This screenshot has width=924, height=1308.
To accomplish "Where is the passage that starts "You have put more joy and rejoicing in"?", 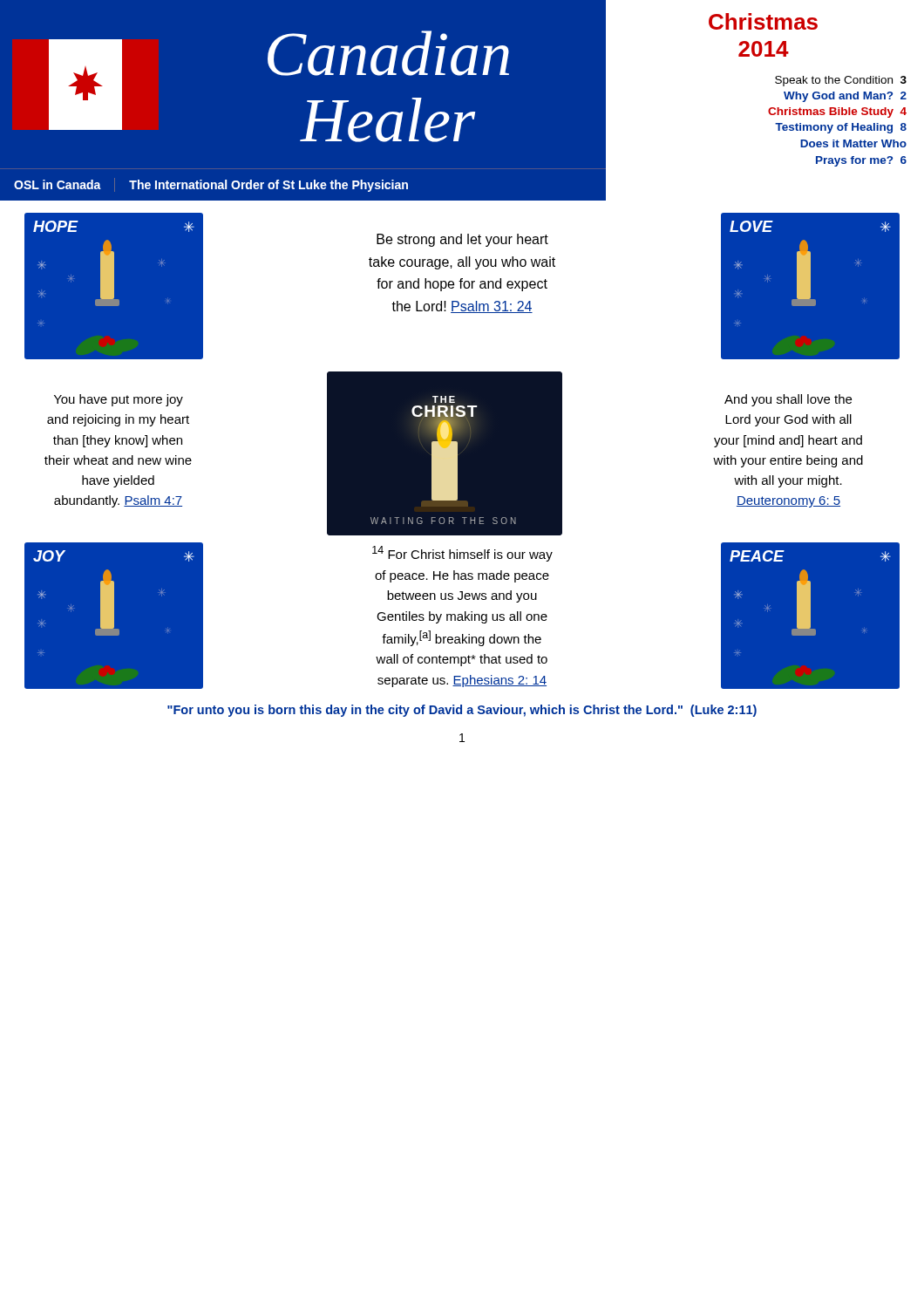I will (118, 450).
